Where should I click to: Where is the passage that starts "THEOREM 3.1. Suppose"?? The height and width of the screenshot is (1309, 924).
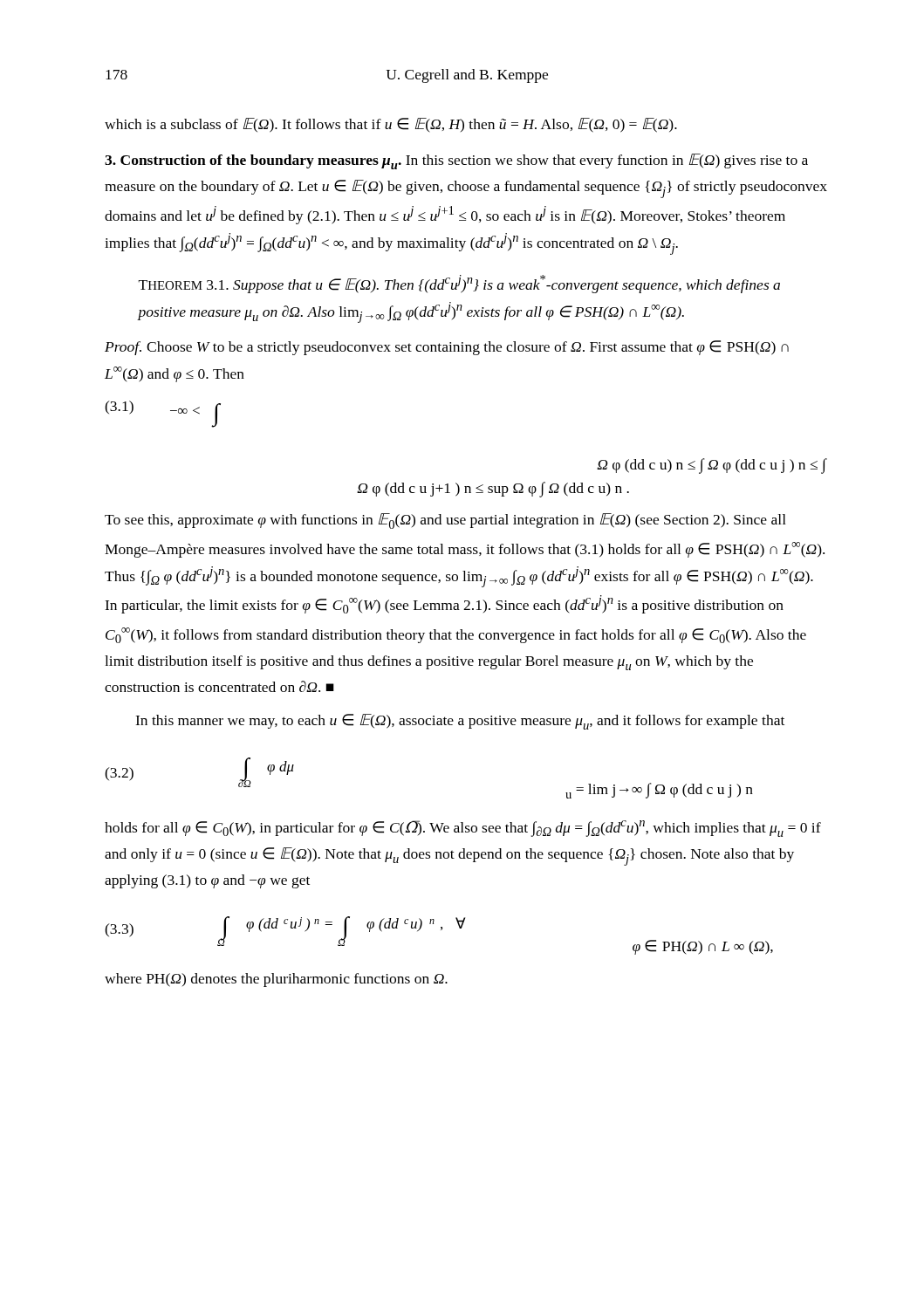[x=460, y=298]
